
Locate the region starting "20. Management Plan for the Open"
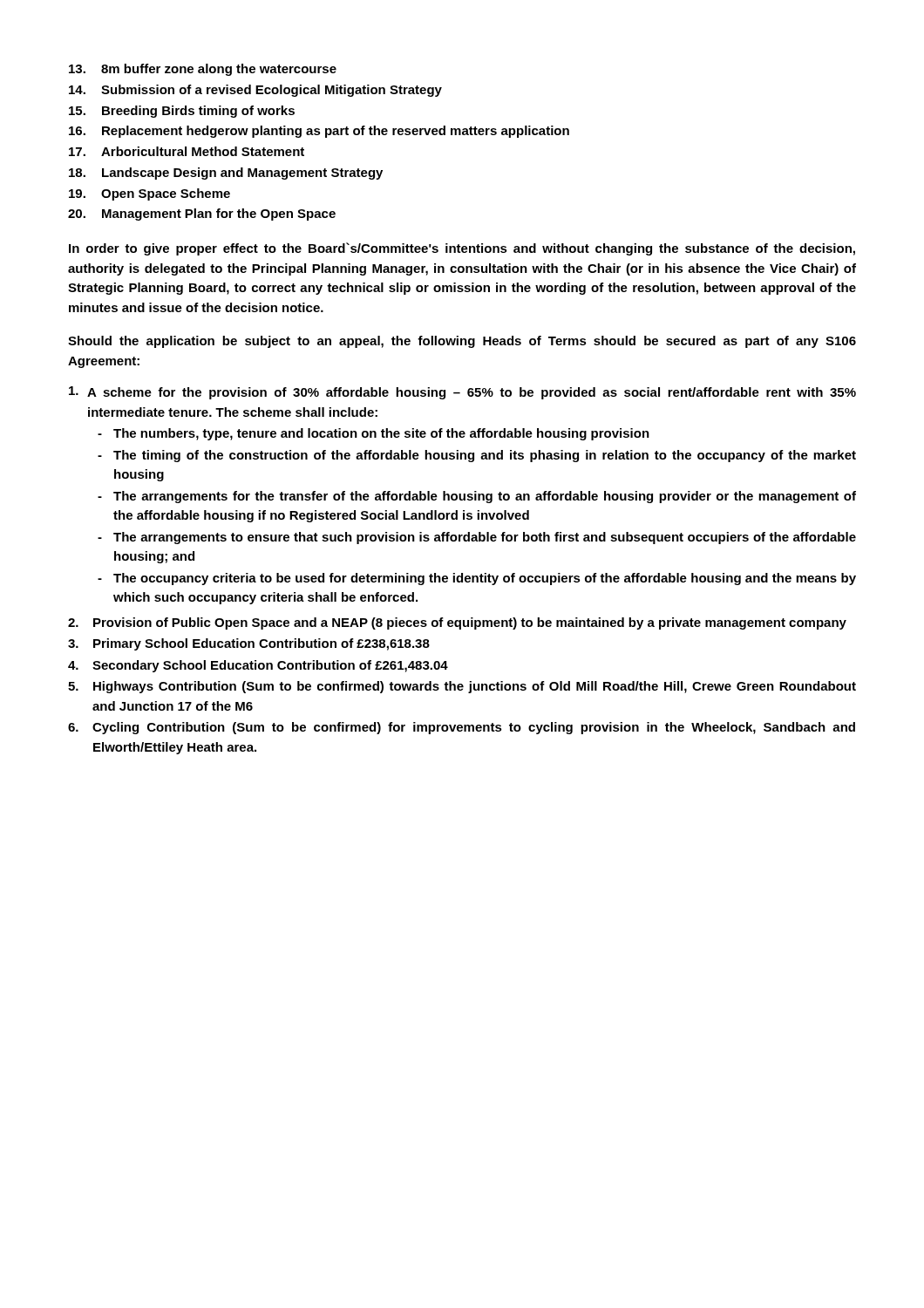coord(202,215)
